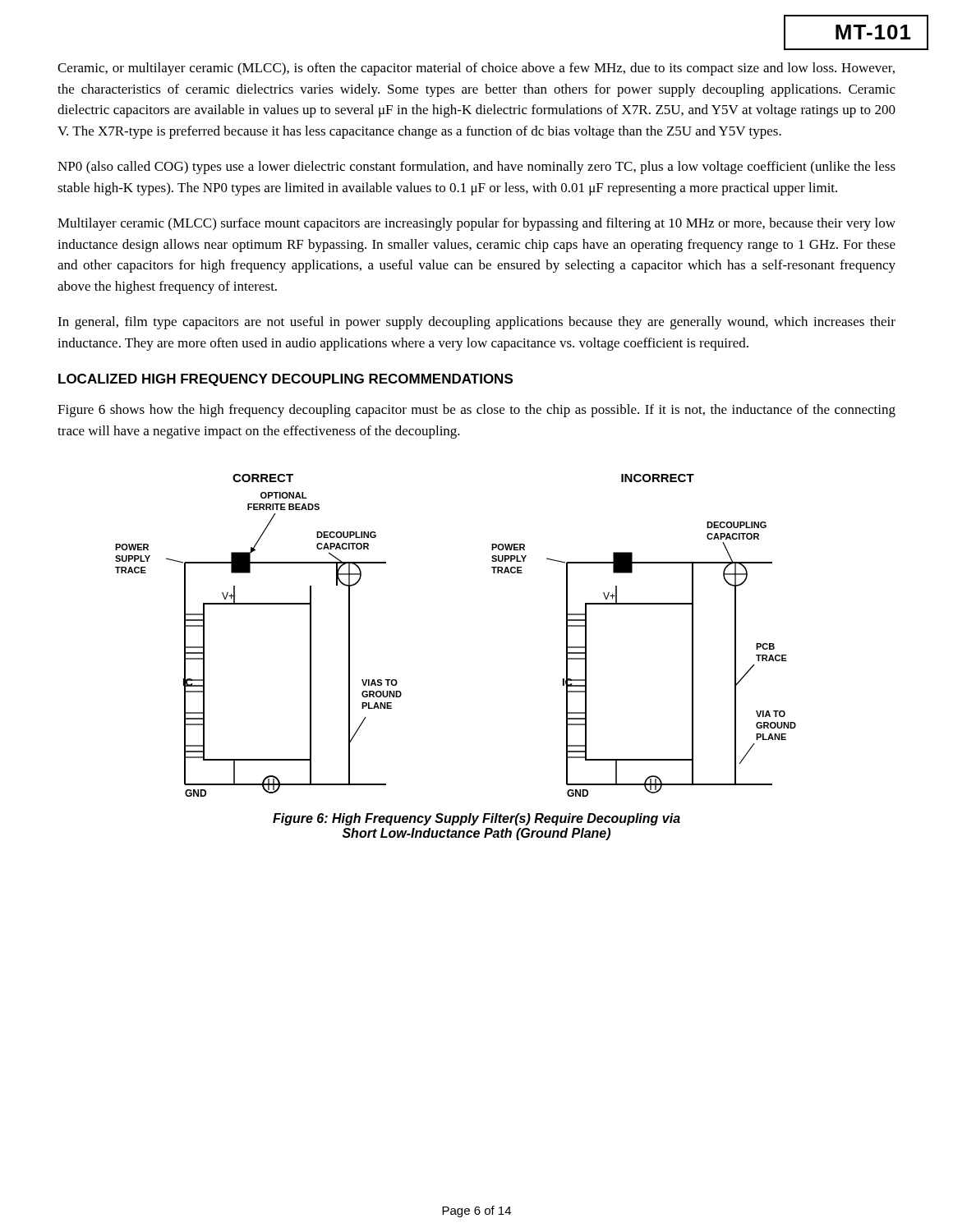Select the text block that says "NP0 (also called COG) types use a lower"
The image size is (953, 1232).
pyautogui.click(x=476, y=177)
